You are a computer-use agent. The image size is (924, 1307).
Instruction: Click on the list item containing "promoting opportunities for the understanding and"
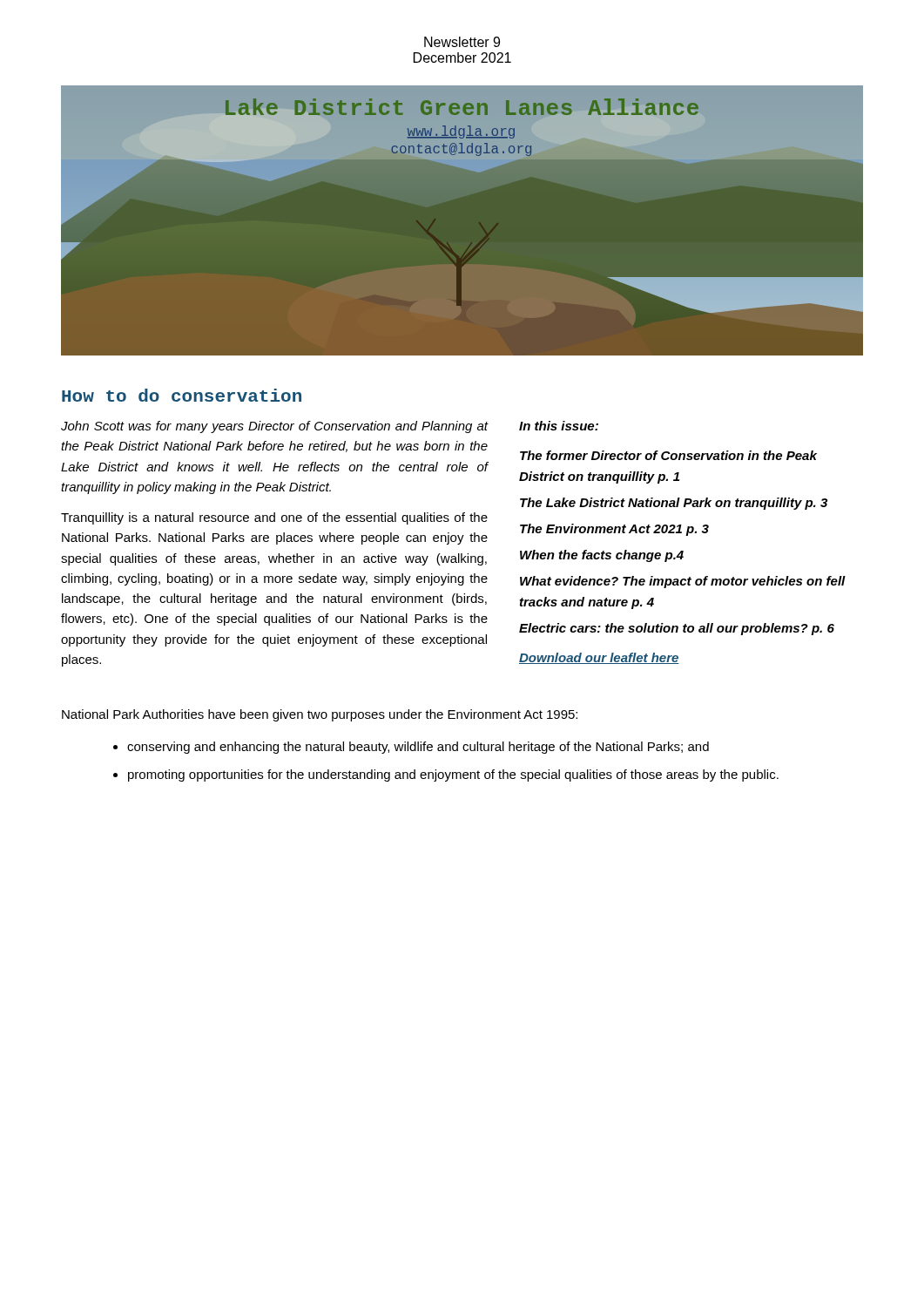click(453, 774)
